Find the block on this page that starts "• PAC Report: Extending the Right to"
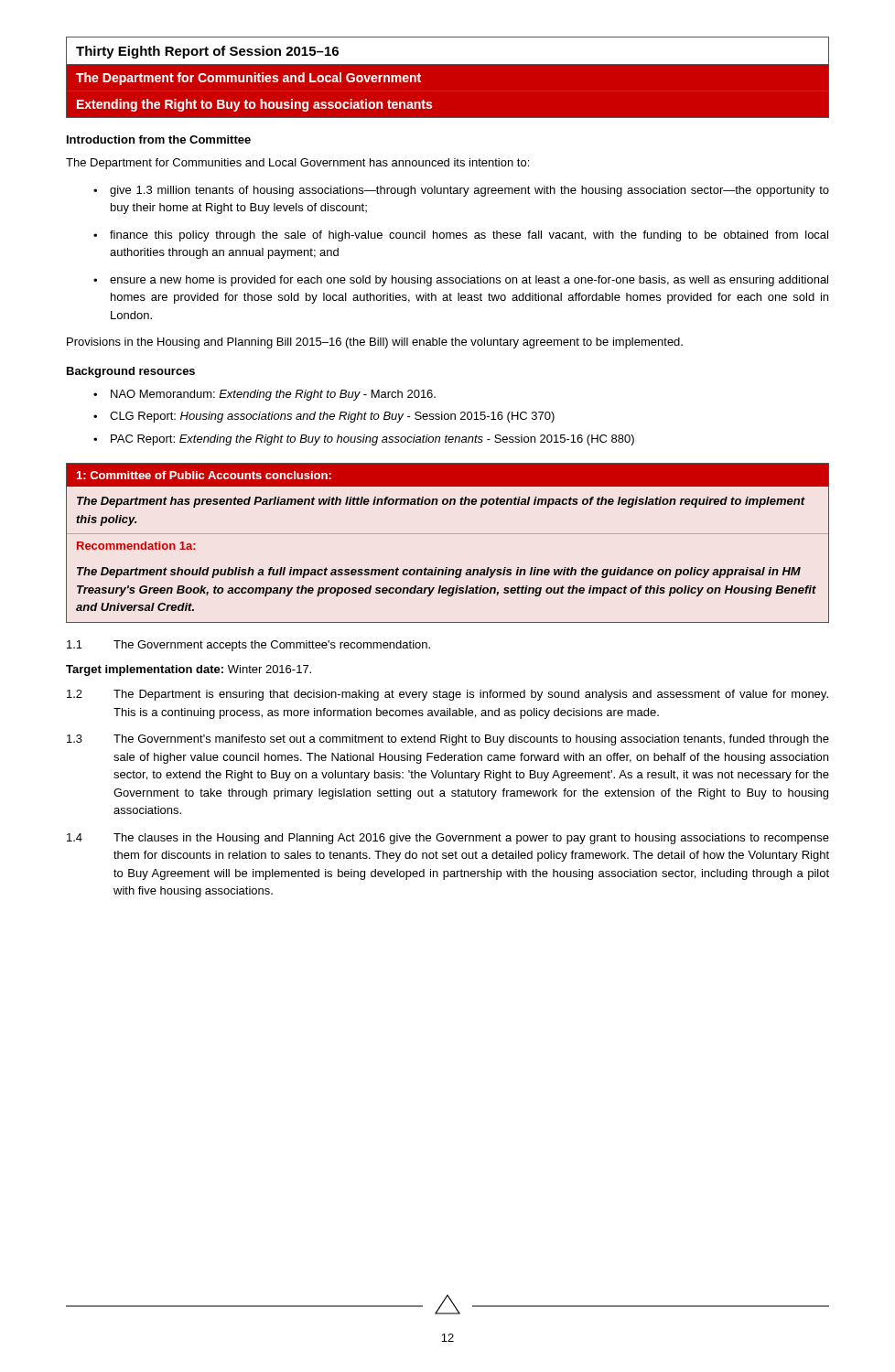 (x=364, y=439)
